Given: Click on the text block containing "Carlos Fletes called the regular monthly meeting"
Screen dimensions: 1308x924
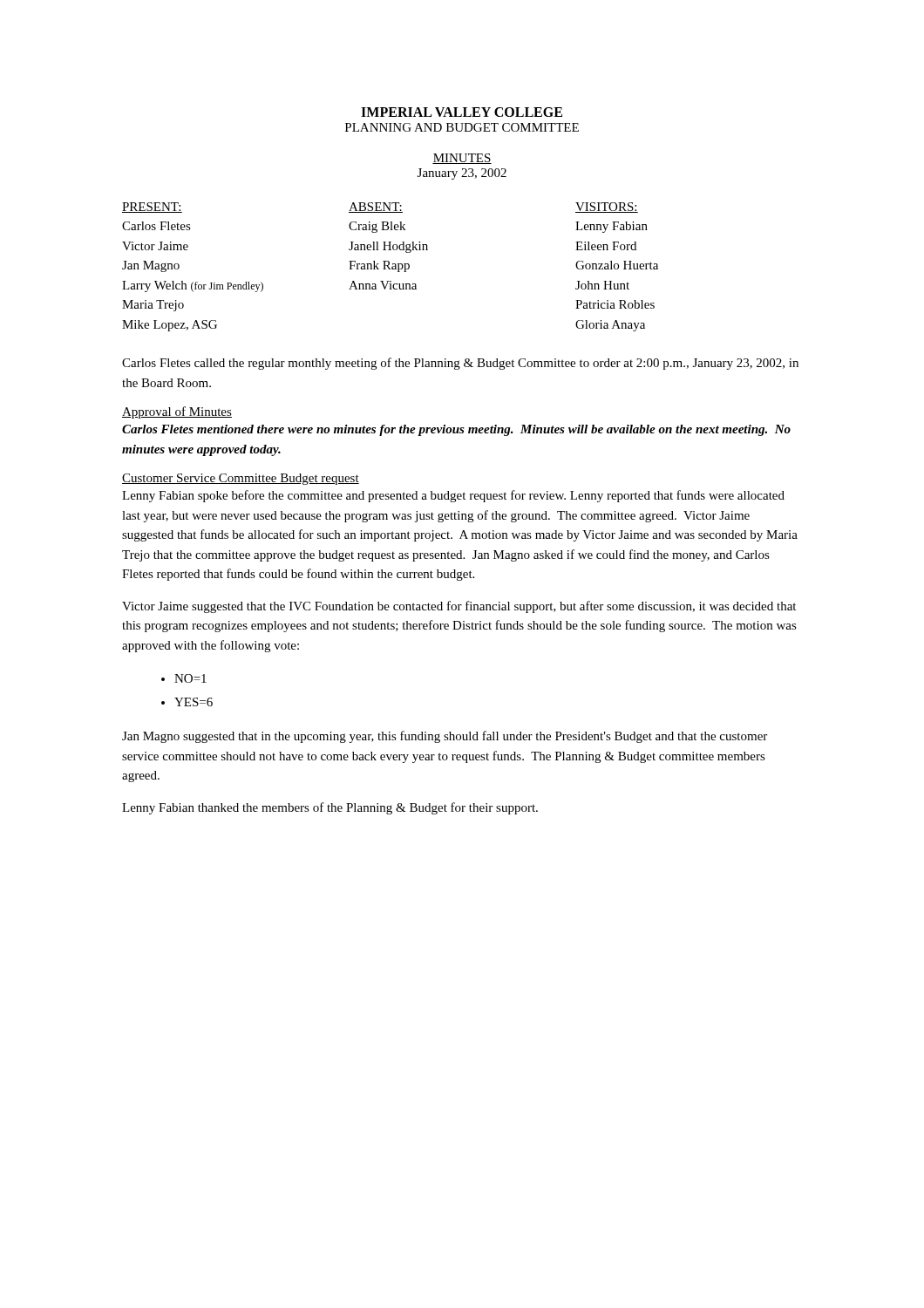Looking at the screenshot, I should click(461, 373).
